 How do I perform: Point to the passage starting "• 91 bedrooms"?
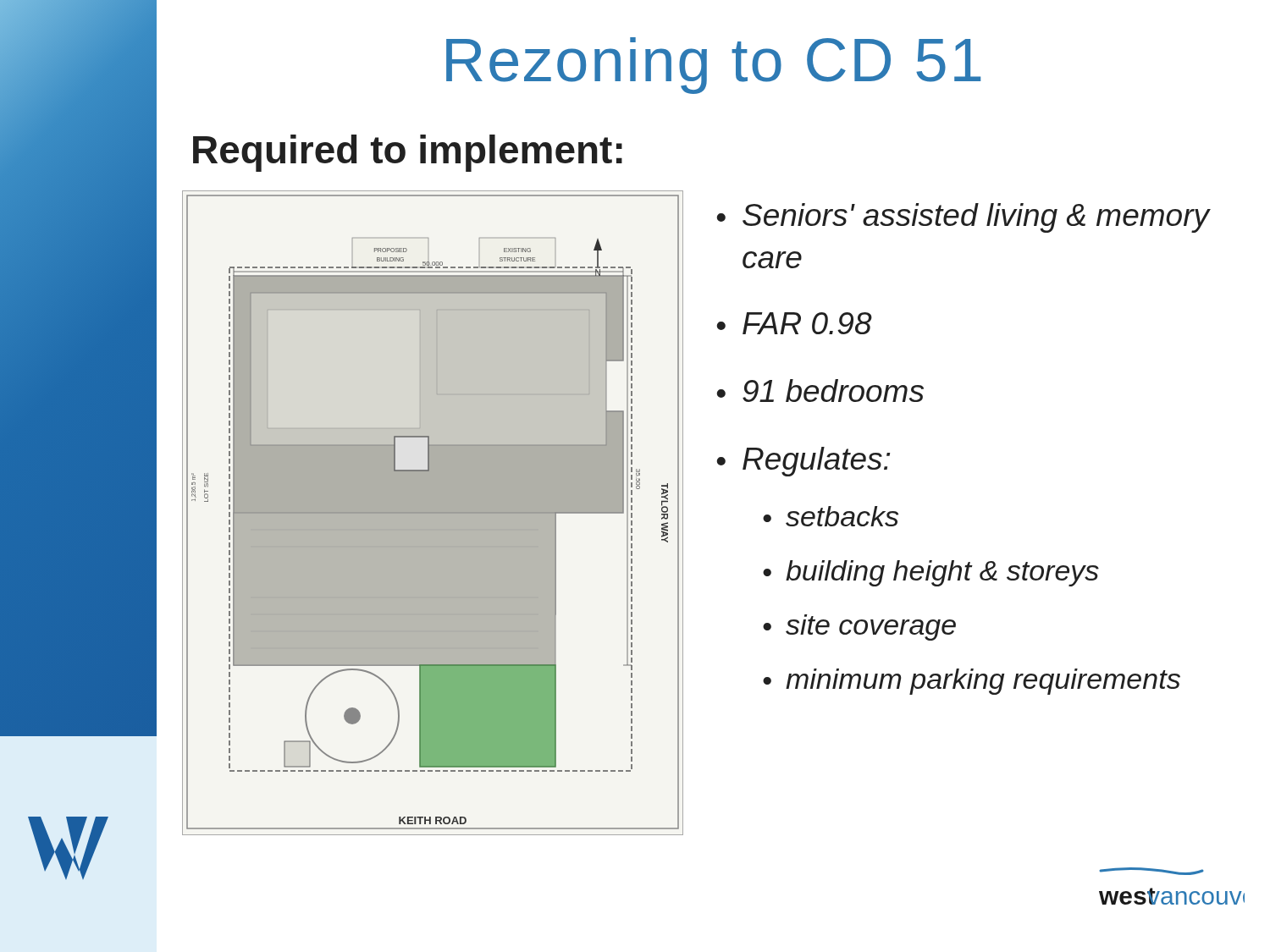point(820,392)
